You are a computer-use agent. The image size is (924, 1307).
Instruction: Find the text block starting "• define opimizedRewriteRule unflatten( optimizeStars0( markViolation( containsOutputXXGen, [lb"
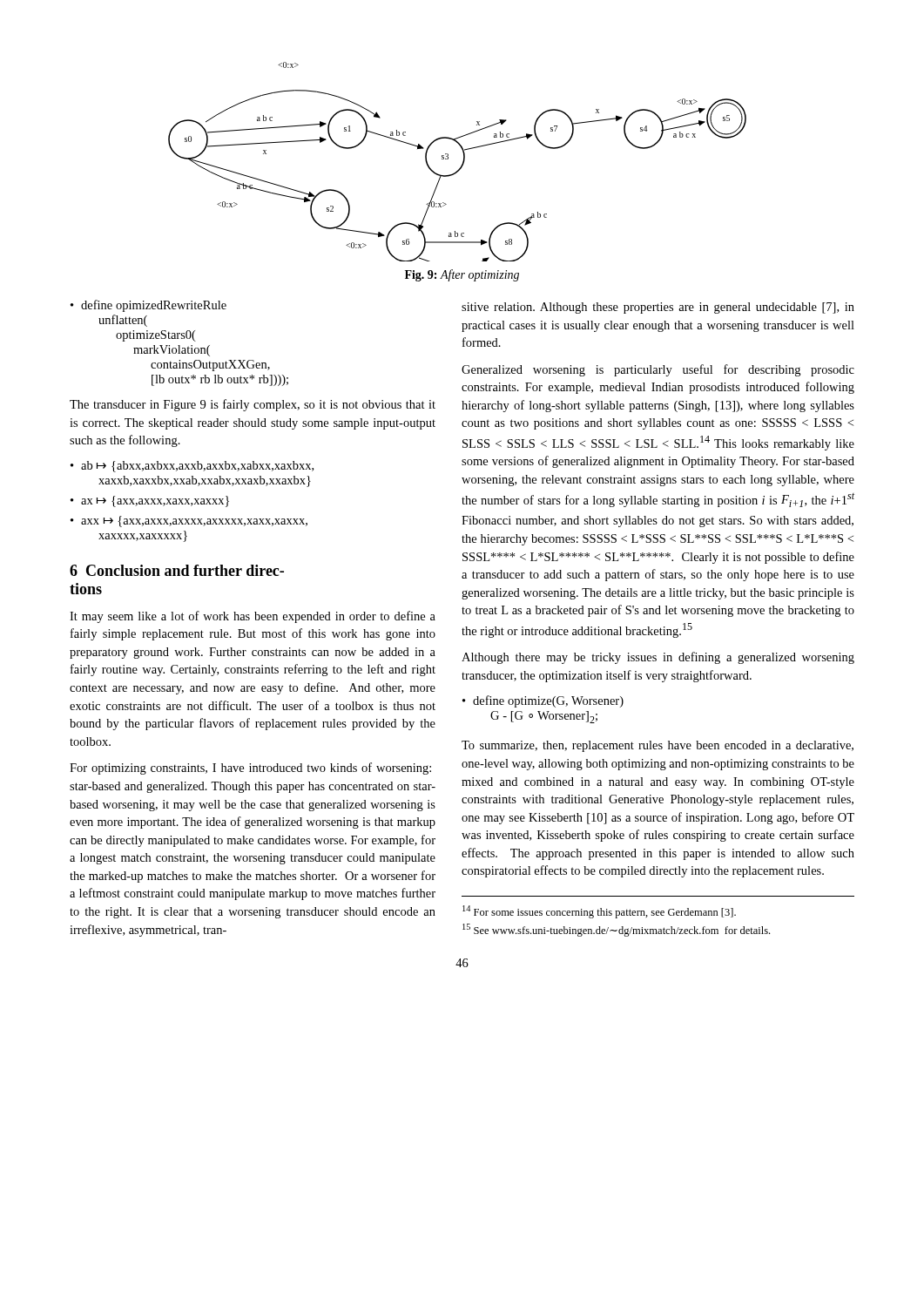179,342
